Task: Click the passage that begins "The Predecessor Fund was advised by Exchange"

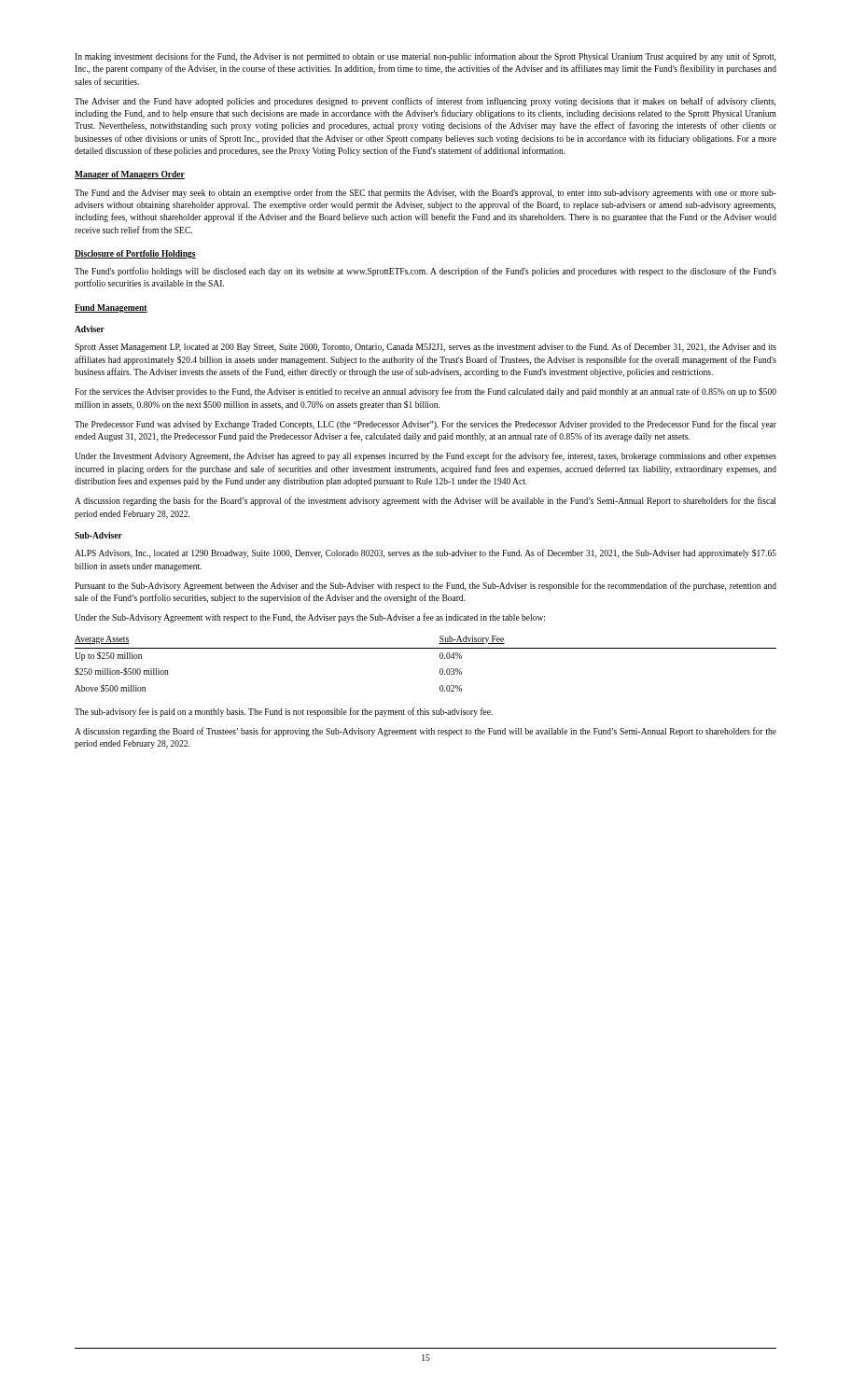Action: tap(426, 431)
